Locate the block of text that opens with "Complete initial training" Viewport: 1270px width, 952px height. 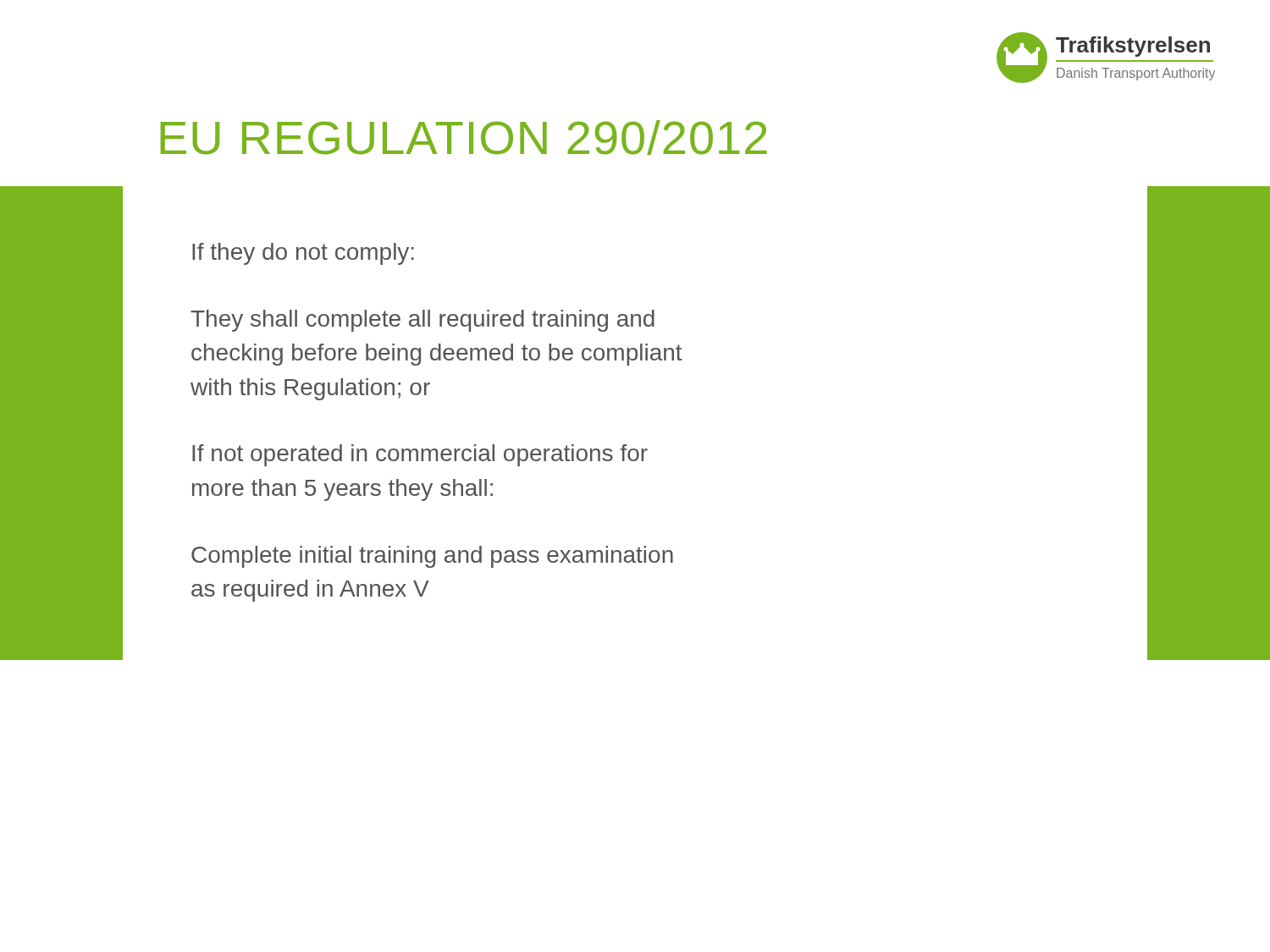click(x=432, y=571)
